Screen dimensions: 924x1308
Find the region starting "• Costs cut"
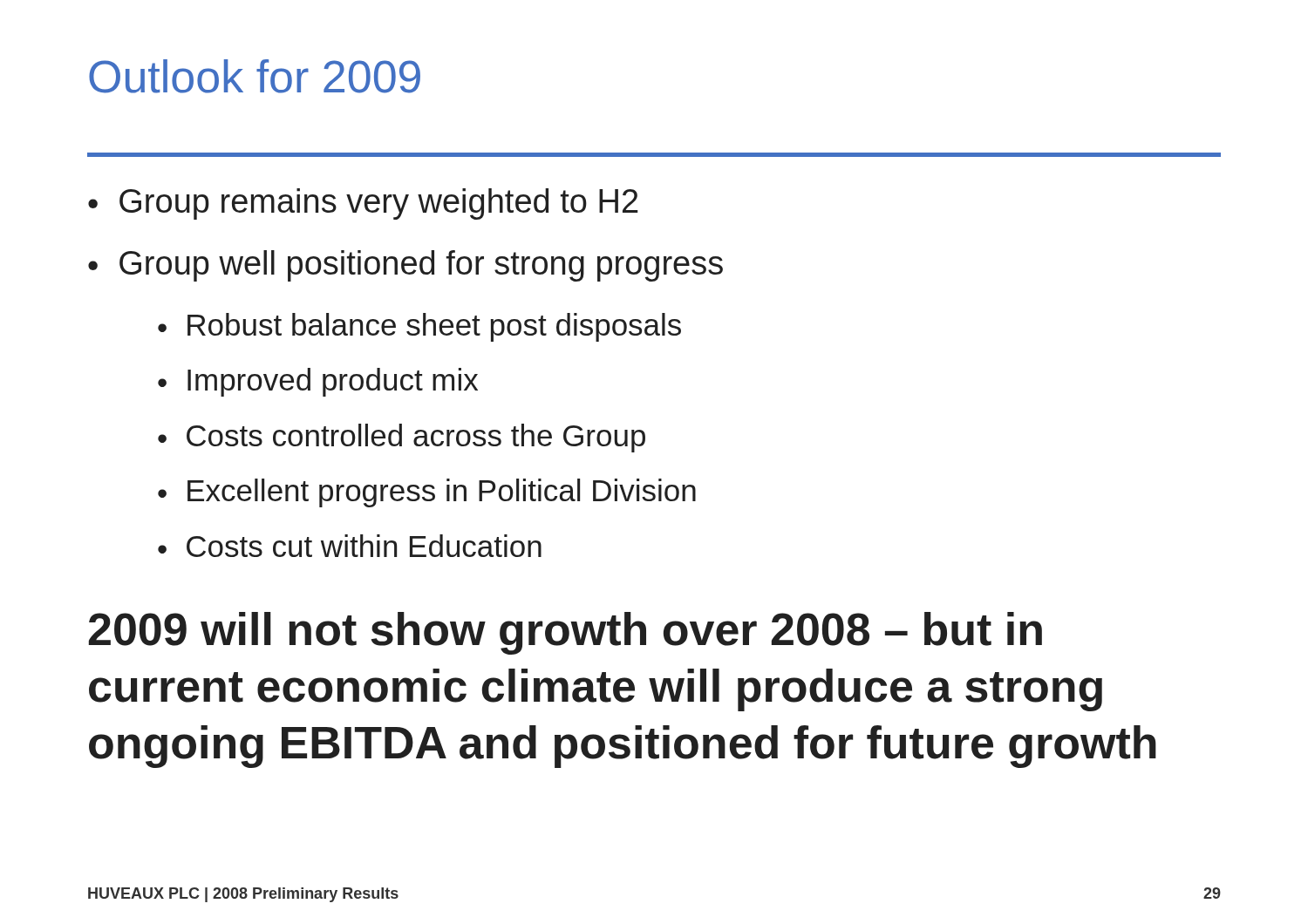click(350, 549)
